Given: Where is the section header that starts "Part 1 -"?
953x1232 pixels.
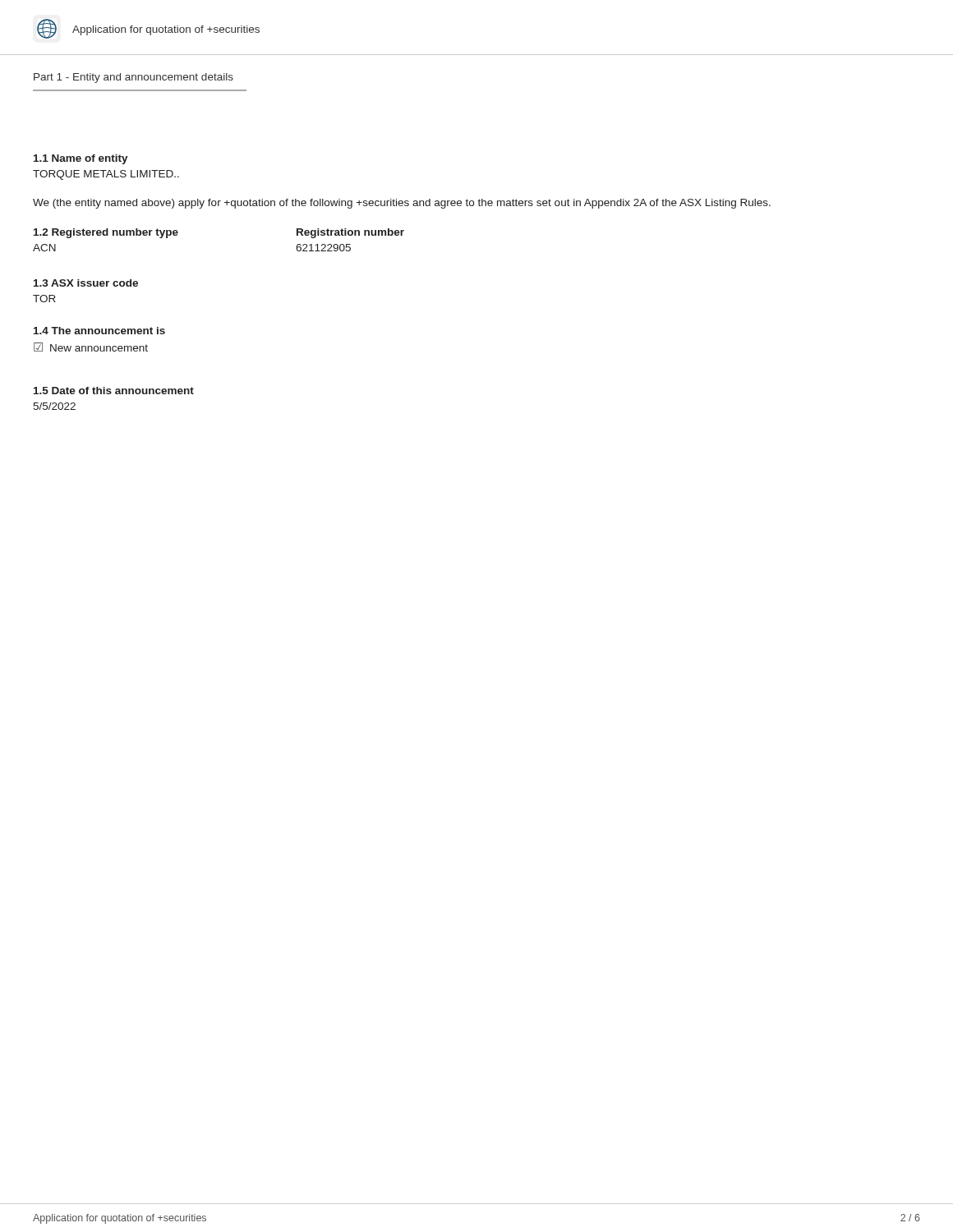Looking at the screenshot, I should [140, 81].
